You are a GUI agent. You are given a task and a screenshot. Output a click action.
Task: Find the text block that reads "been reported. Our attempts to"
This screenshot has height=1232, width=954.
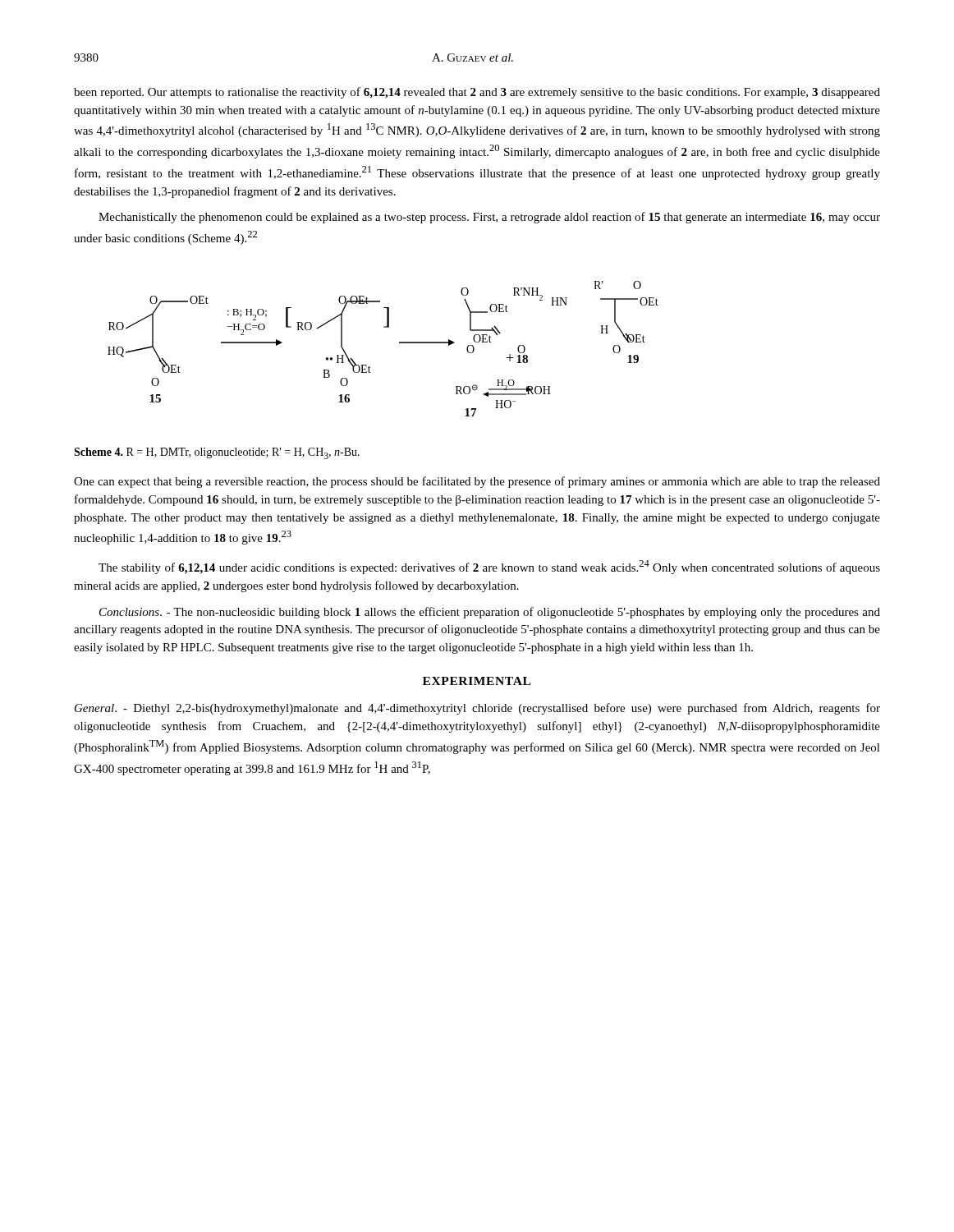477,142
